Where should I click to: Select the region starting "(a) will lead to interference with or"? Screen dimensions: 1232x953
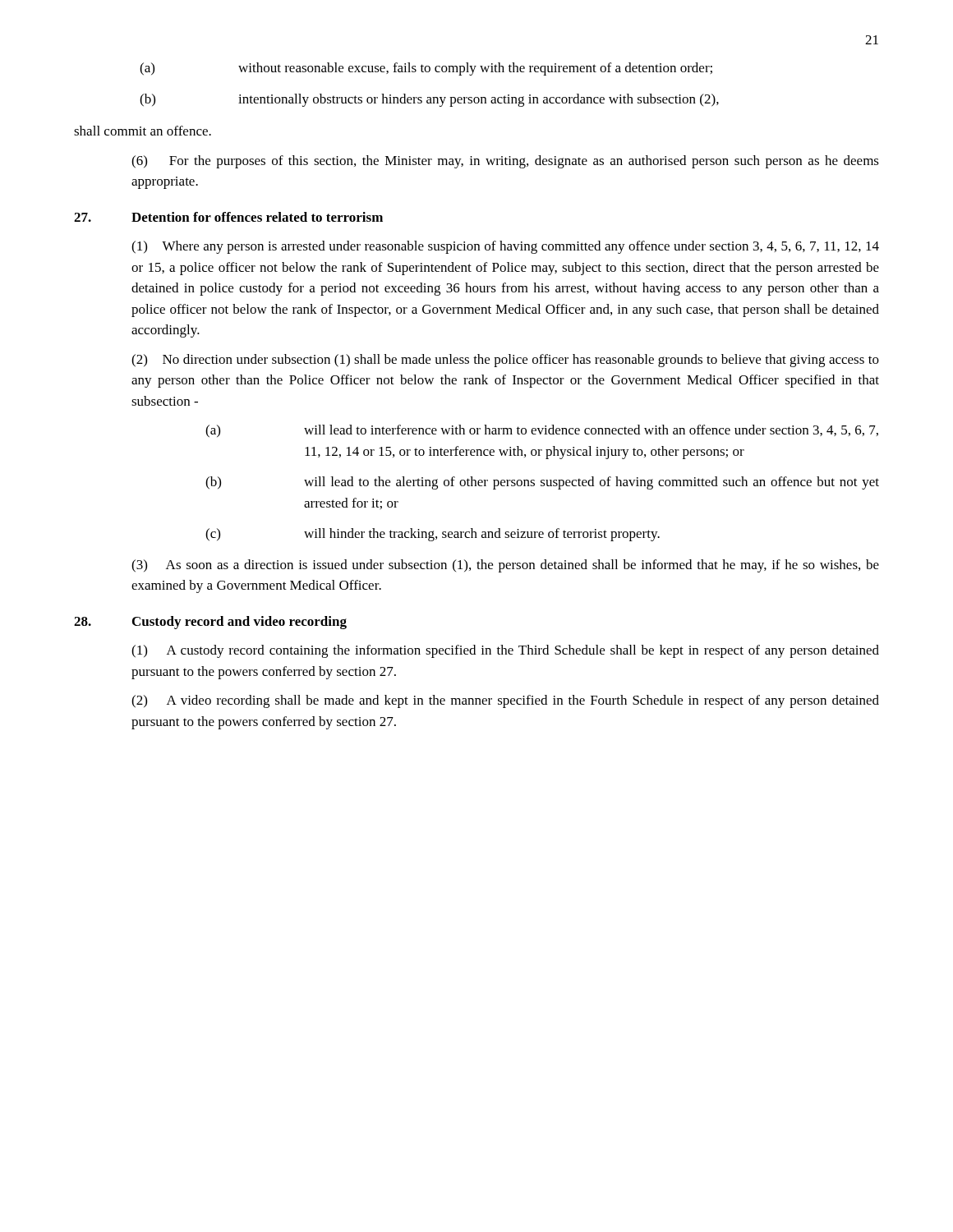pos(509,441)
